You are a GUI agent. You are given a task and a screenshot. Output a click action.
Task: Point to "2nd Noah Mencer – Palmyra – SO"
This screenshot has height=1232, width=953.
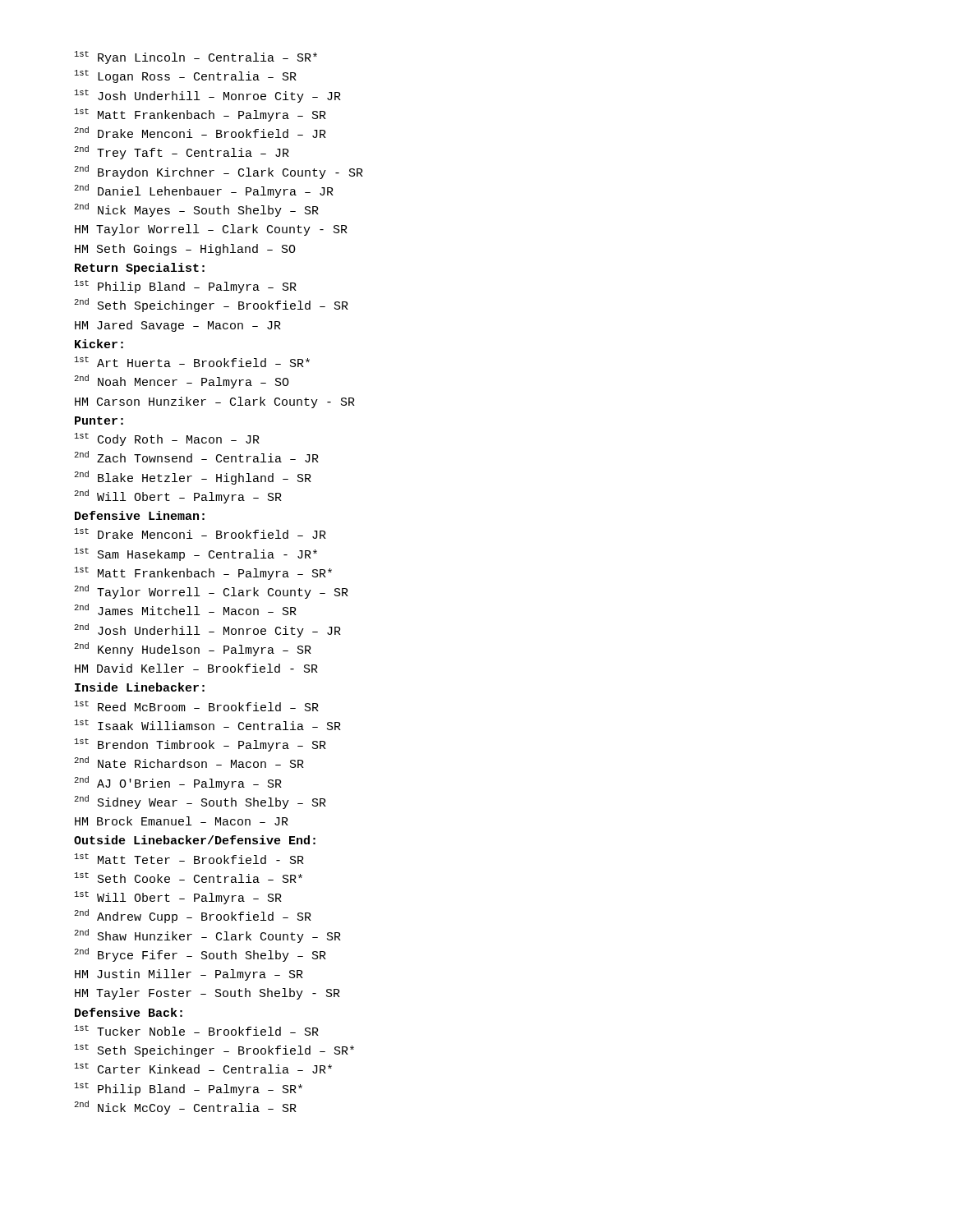(182, 382)
